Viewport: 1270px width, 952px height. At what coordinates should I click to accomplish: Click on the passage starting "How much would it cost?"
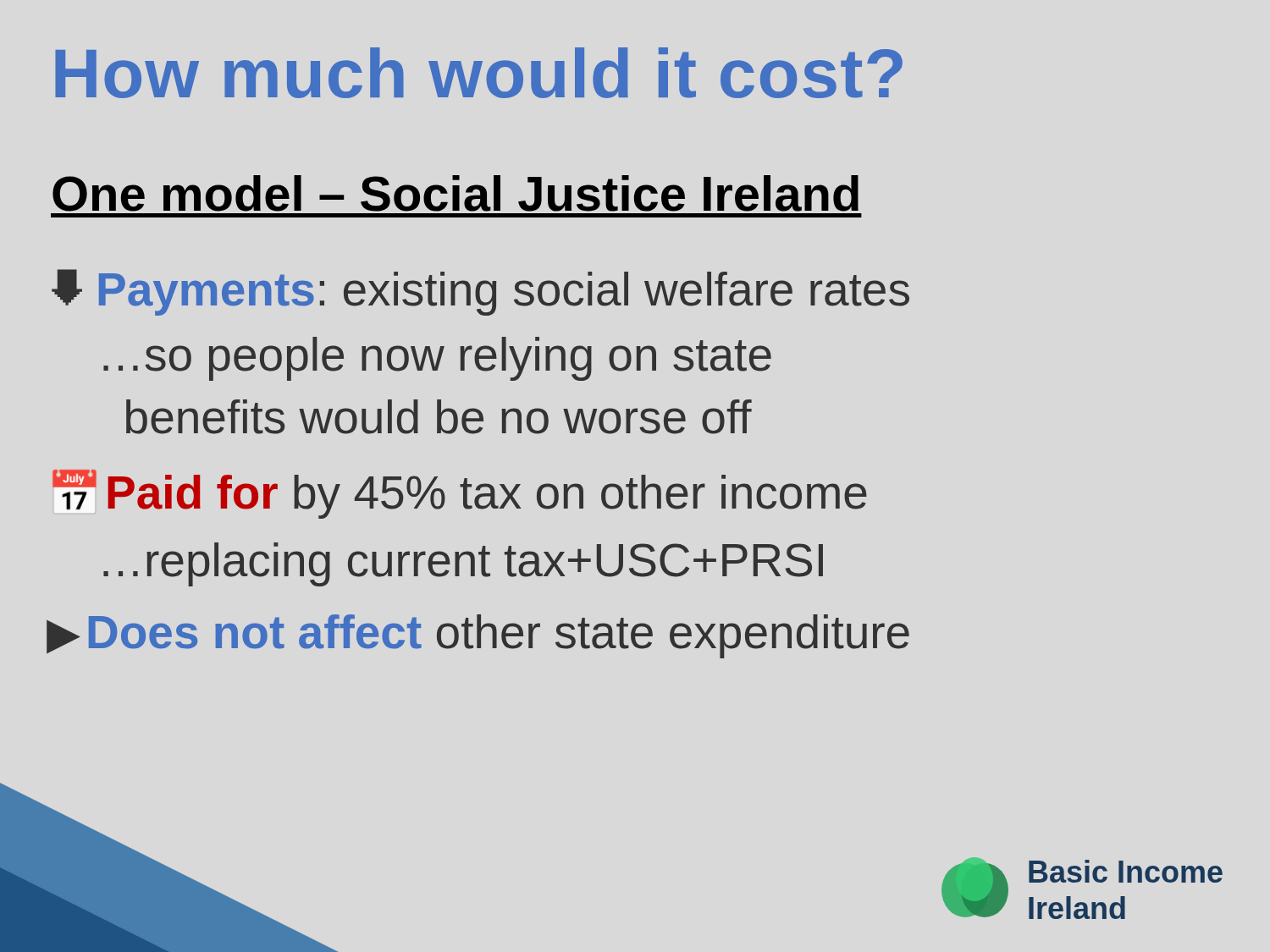tap(479, 73)
